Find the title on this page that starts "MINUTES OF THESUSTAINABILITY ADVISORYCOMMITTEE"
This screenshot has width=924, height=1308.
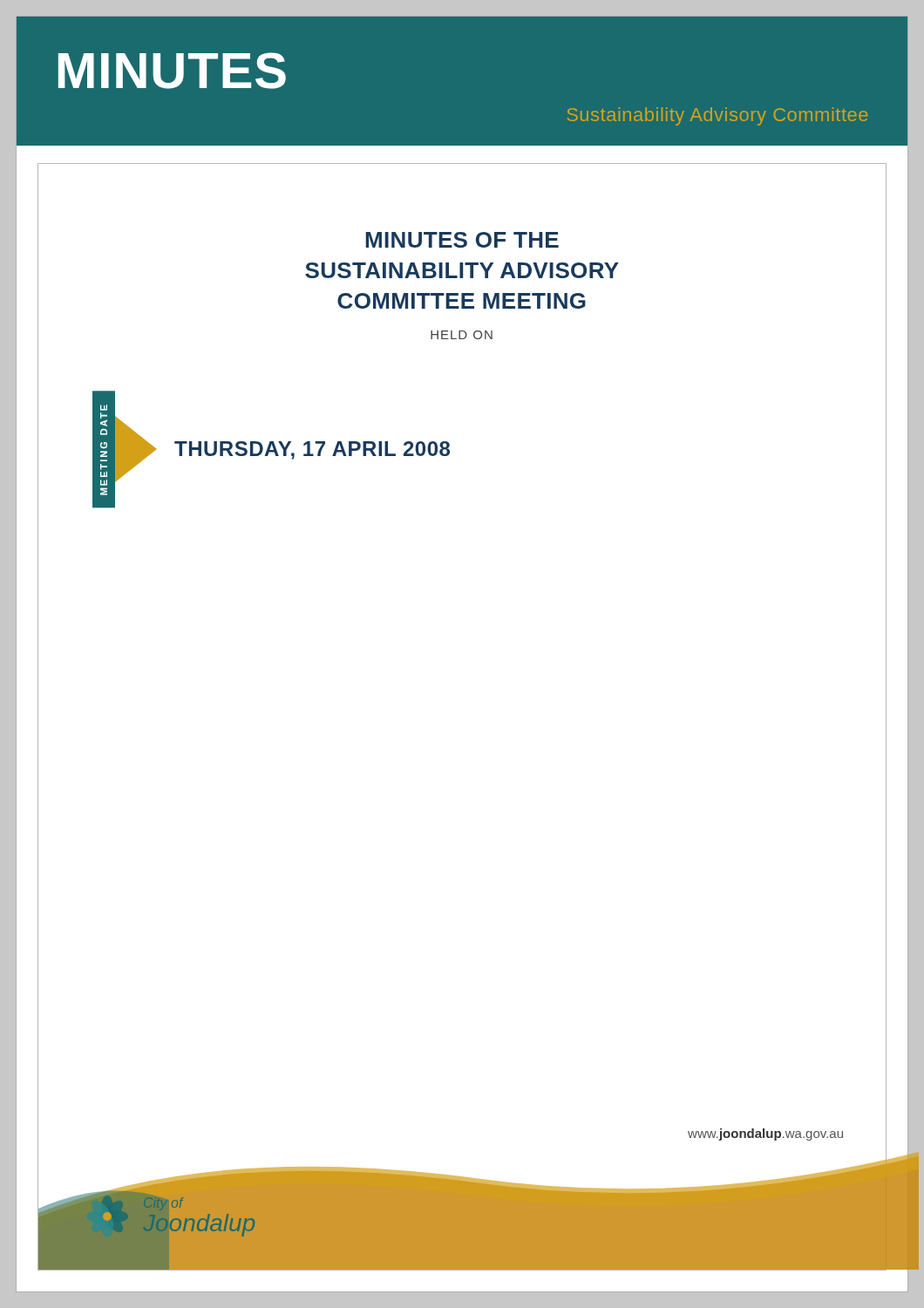pos(462,284)
